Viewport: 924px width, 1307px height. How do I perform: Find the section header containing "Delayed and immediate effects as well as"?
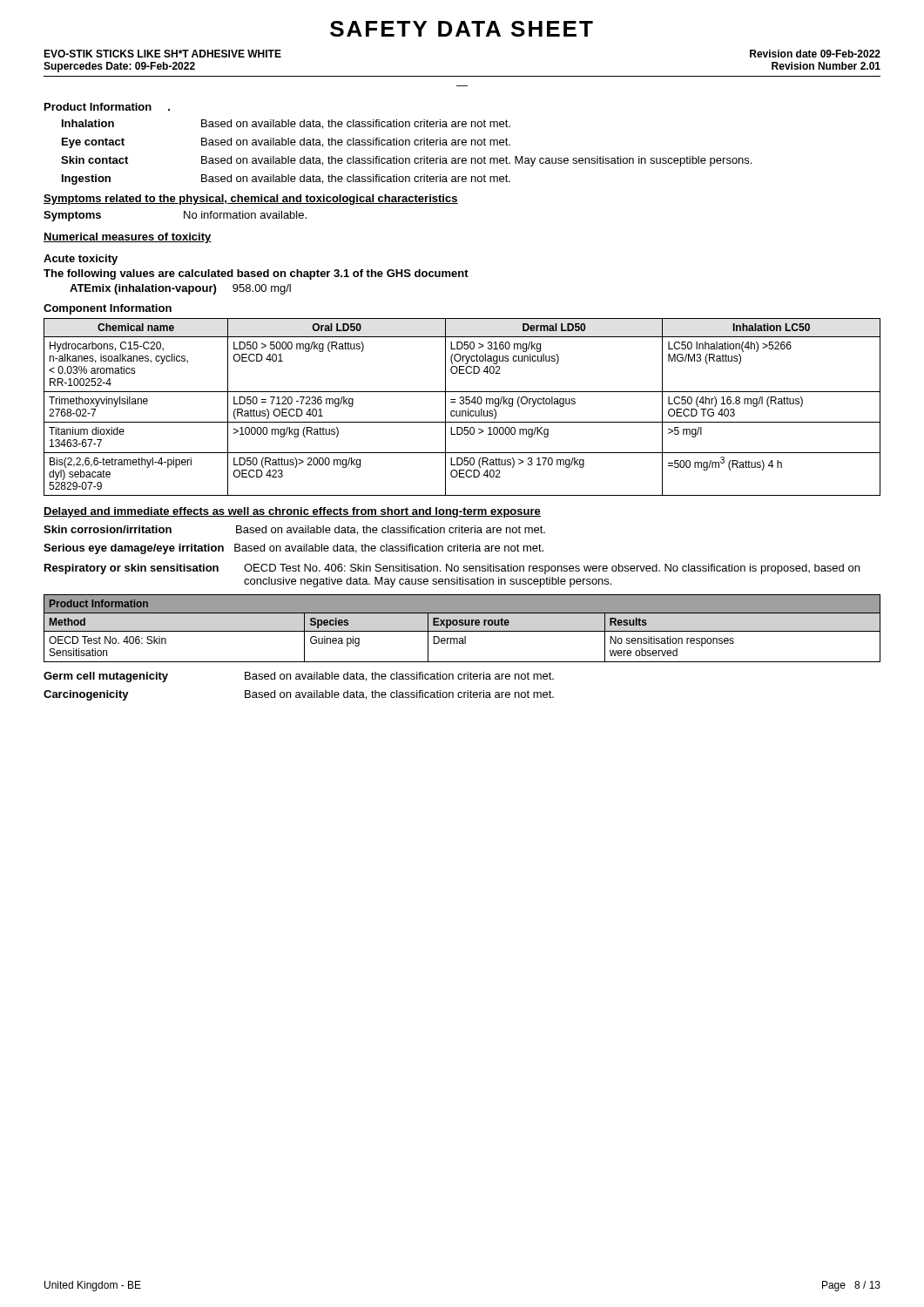coord(292,511)
